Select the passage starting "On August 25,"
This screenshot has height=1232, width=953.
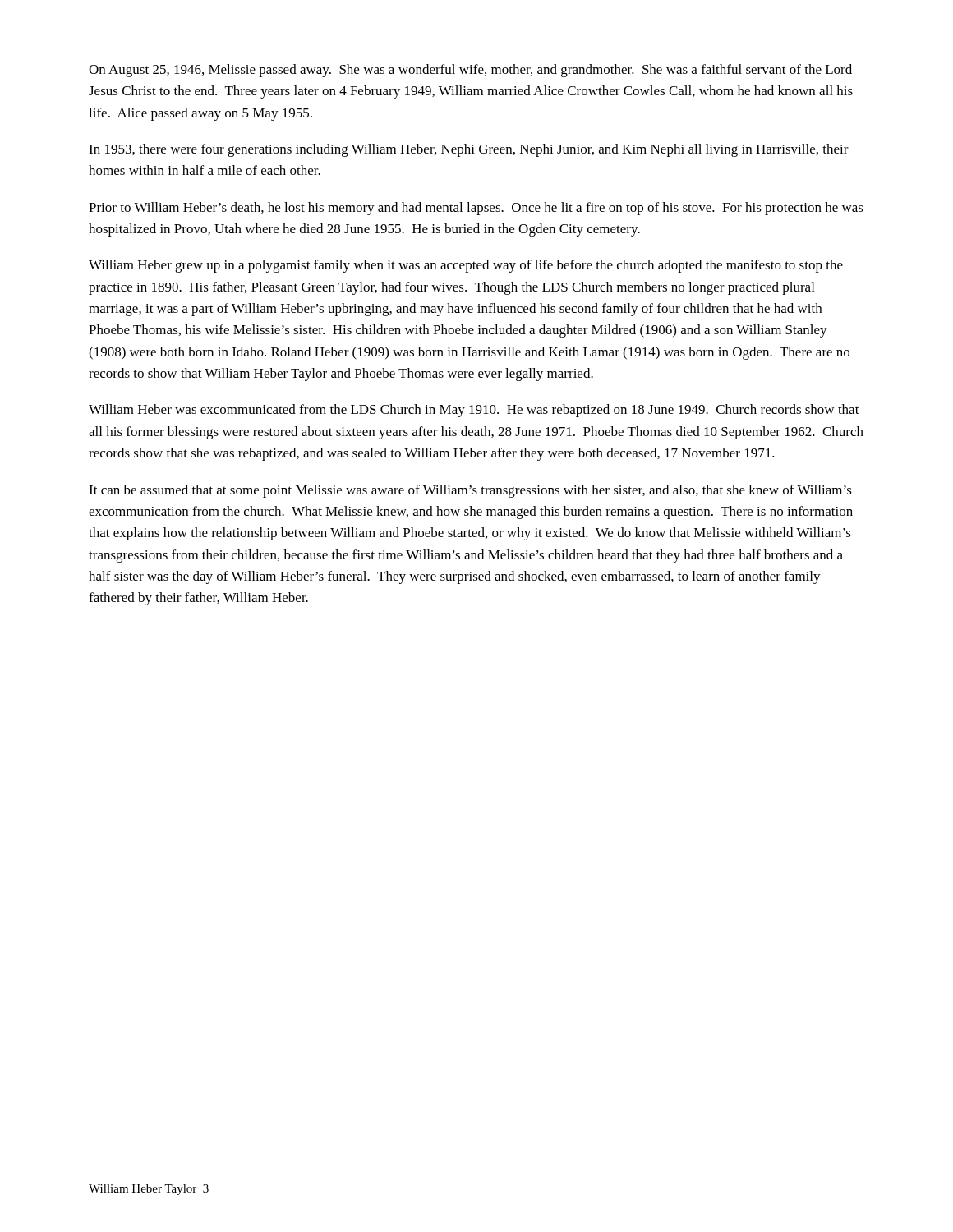471,91
